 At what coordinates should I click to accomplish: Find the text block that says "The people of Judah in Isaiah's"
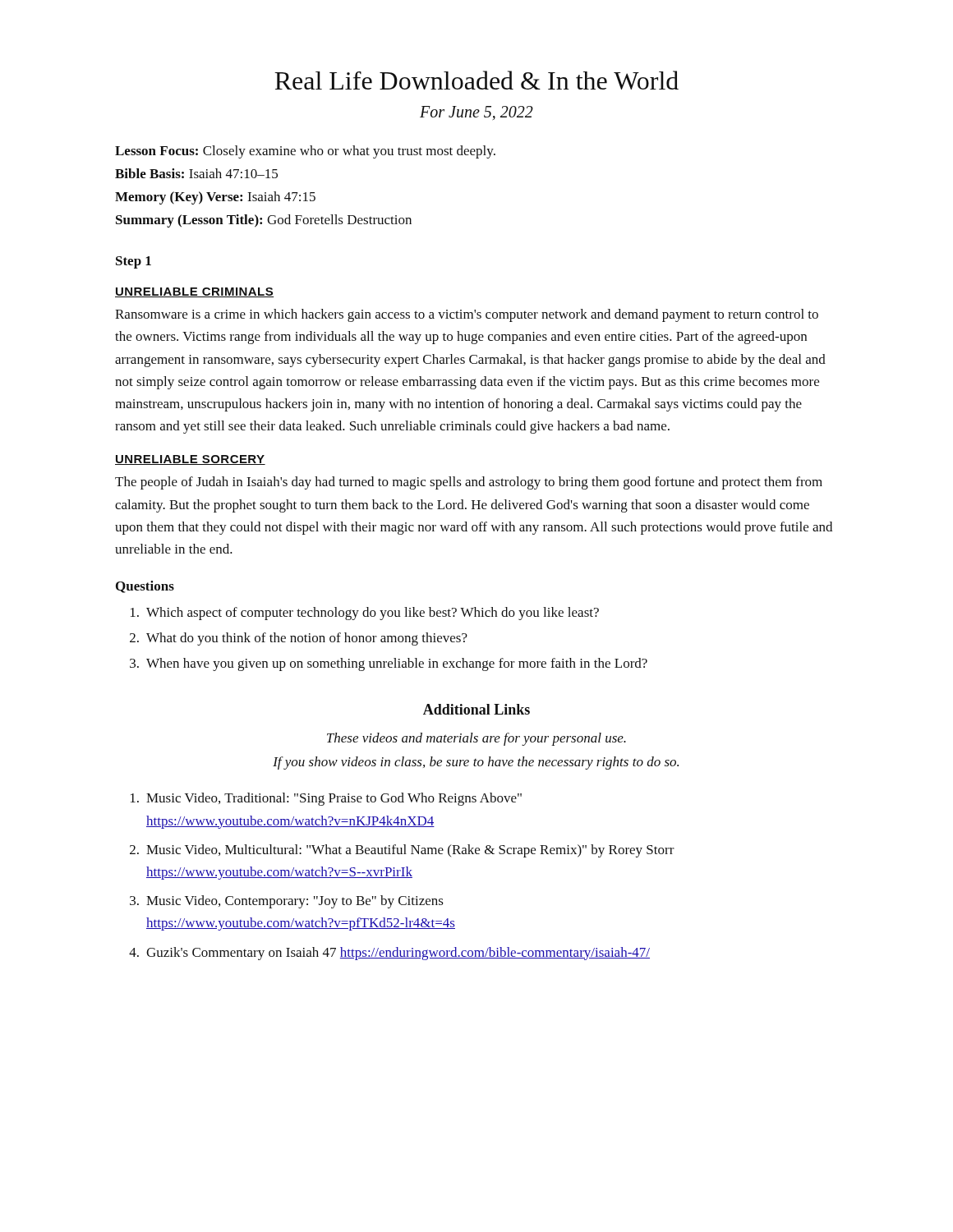(x=474, y=515)
